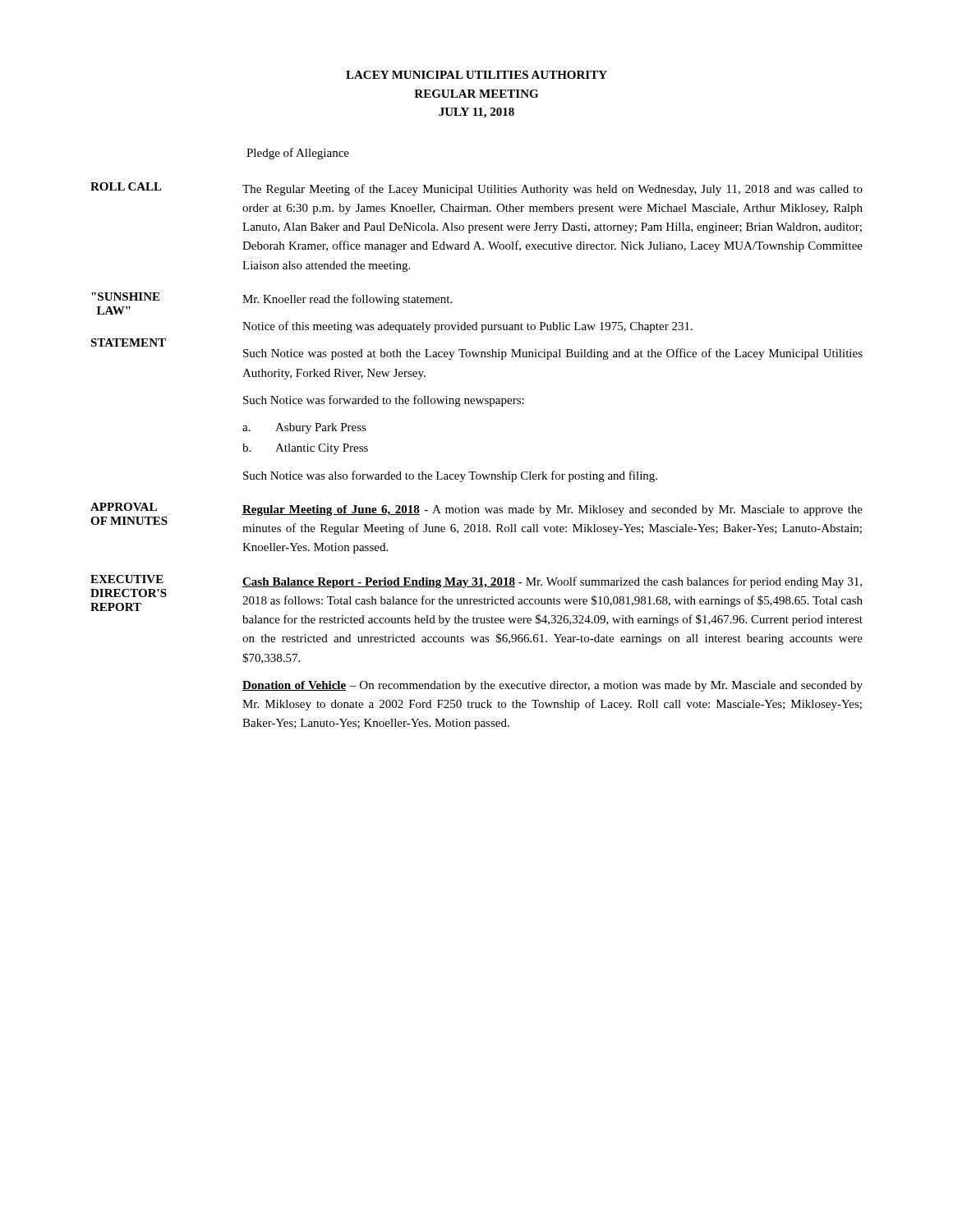Find the text block starting "Such Notice was forwarded to"
Viewport: 953px width, 1232px height.
tap(384, 400)
